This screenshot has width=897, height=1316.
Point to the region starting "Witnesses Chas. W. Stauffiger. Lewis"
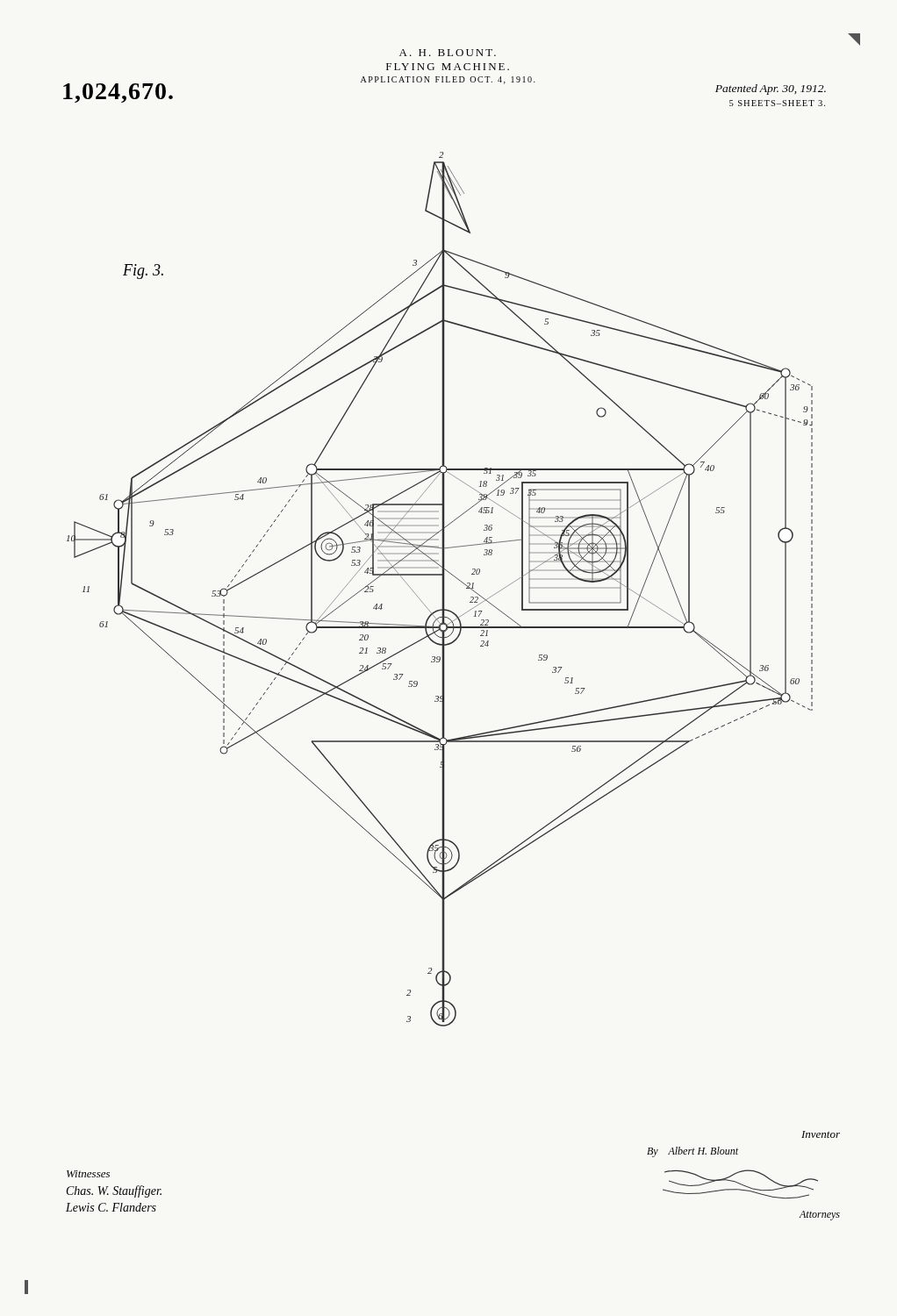114,1191
